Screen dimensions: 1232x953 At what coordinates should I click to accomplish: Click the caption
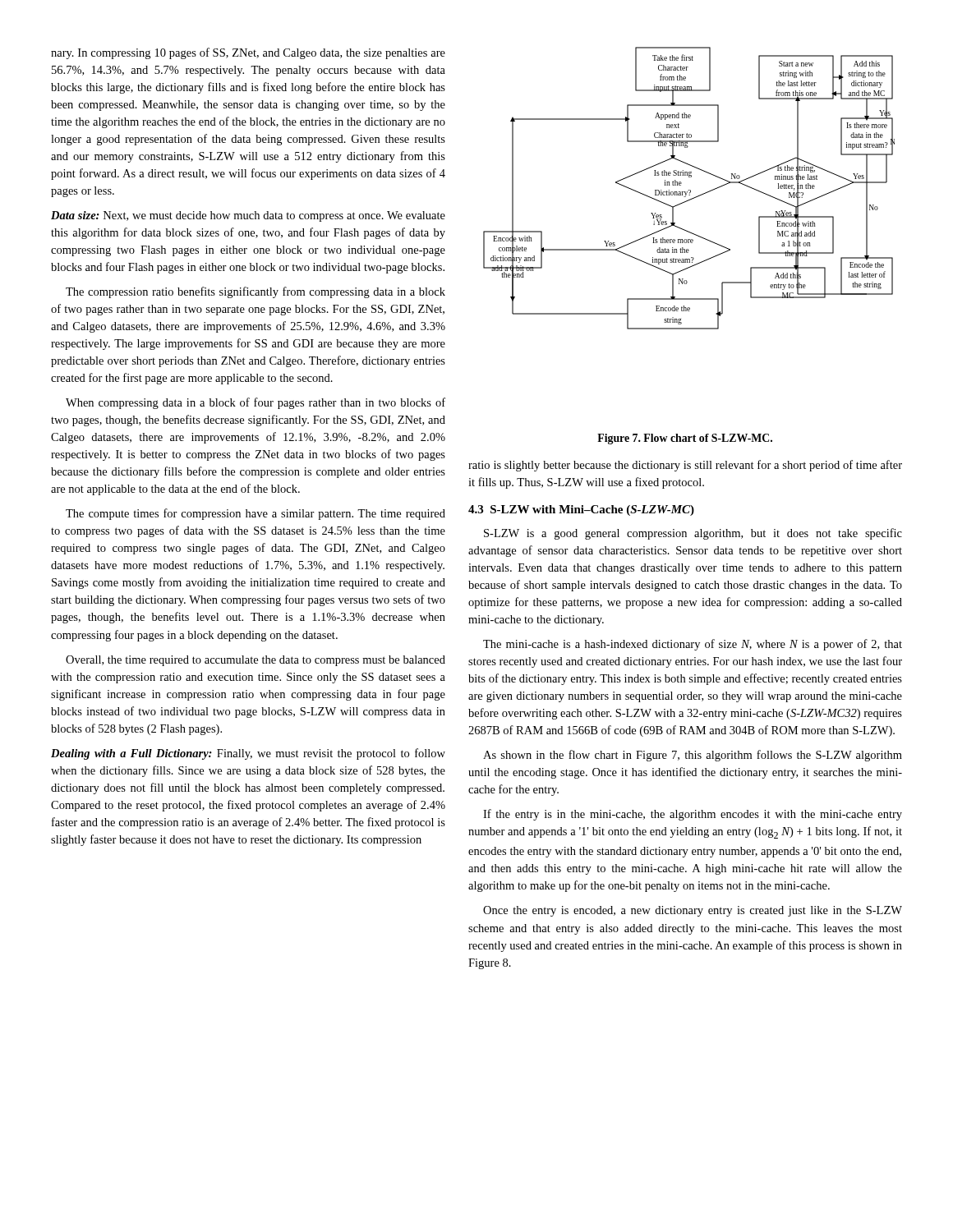click(685, 438)
